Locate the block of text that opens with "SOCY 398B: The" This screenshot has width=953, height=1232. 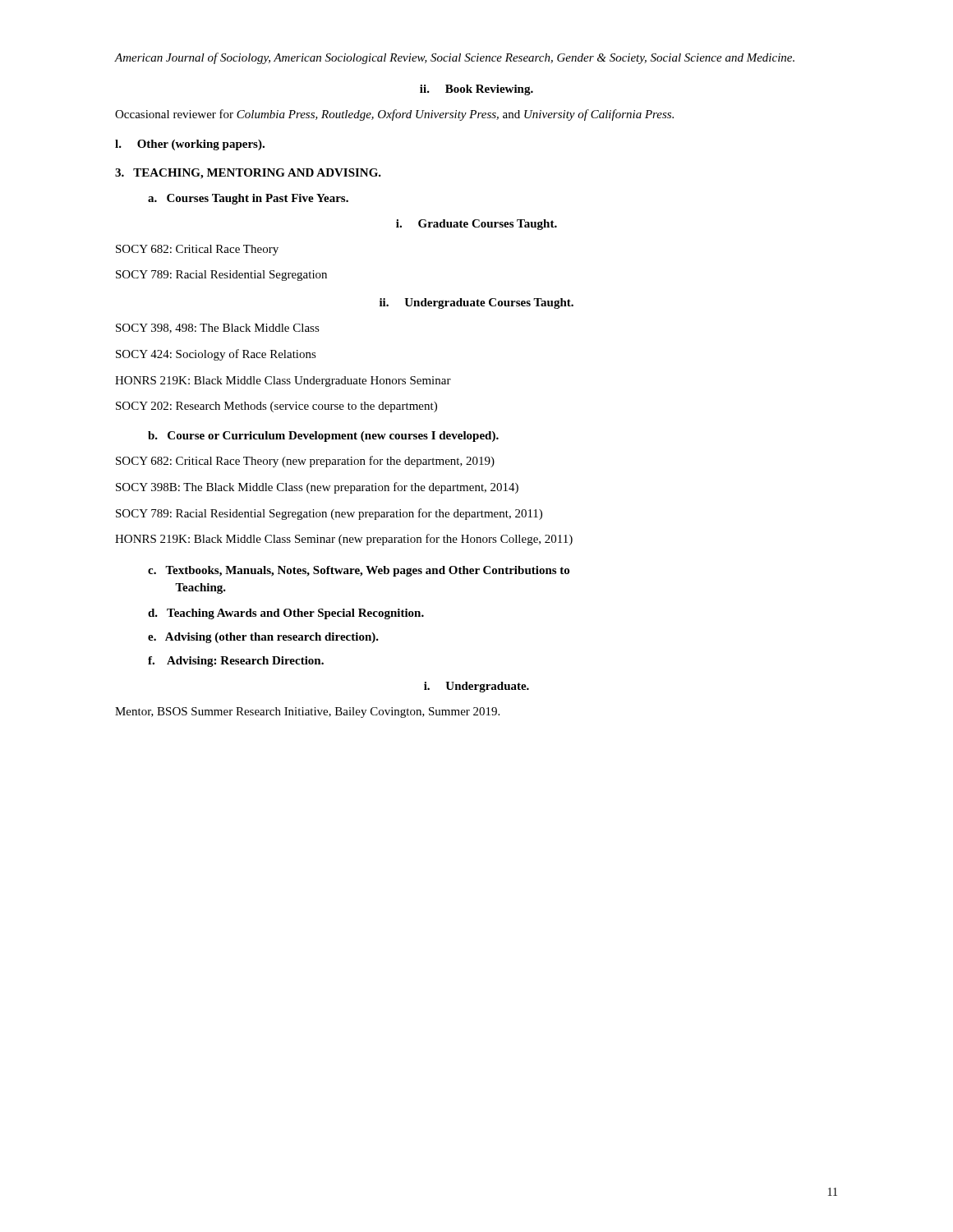(x=317, y=487)
